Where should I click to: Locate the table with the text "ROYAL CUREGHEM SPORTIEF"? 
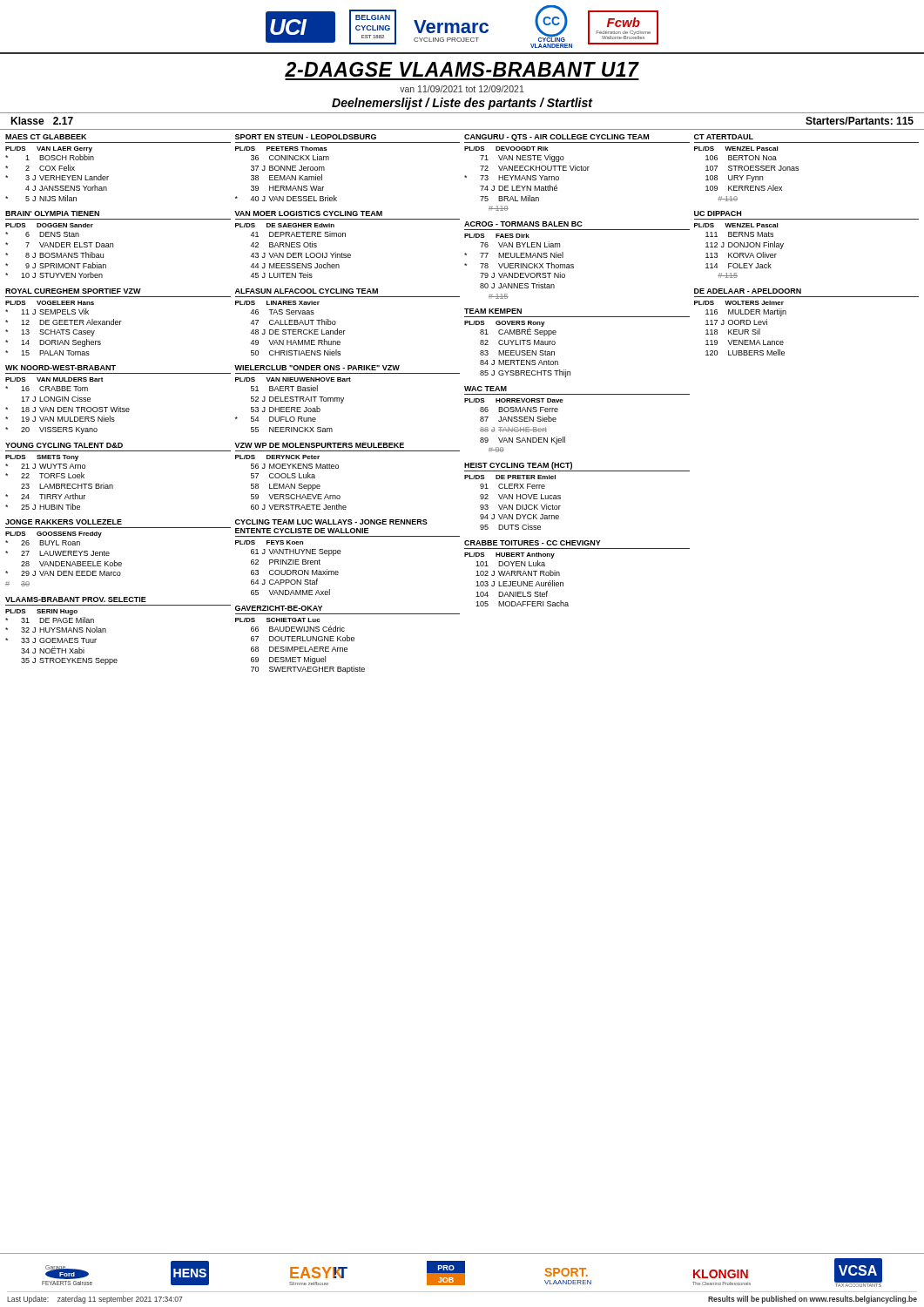click(118, 322)
